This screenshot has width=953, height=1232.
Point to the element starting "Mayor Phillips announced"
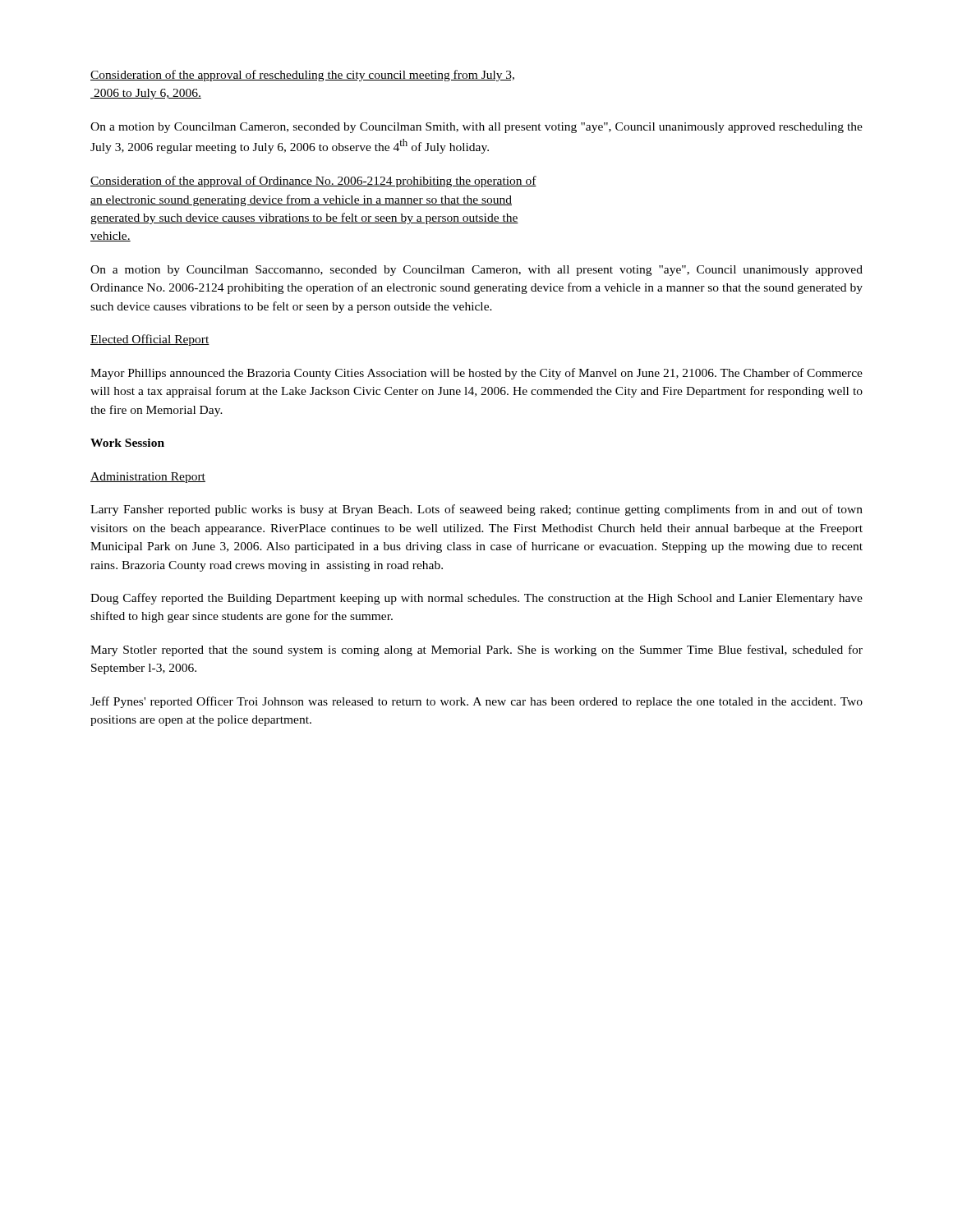tap(476, 391)
